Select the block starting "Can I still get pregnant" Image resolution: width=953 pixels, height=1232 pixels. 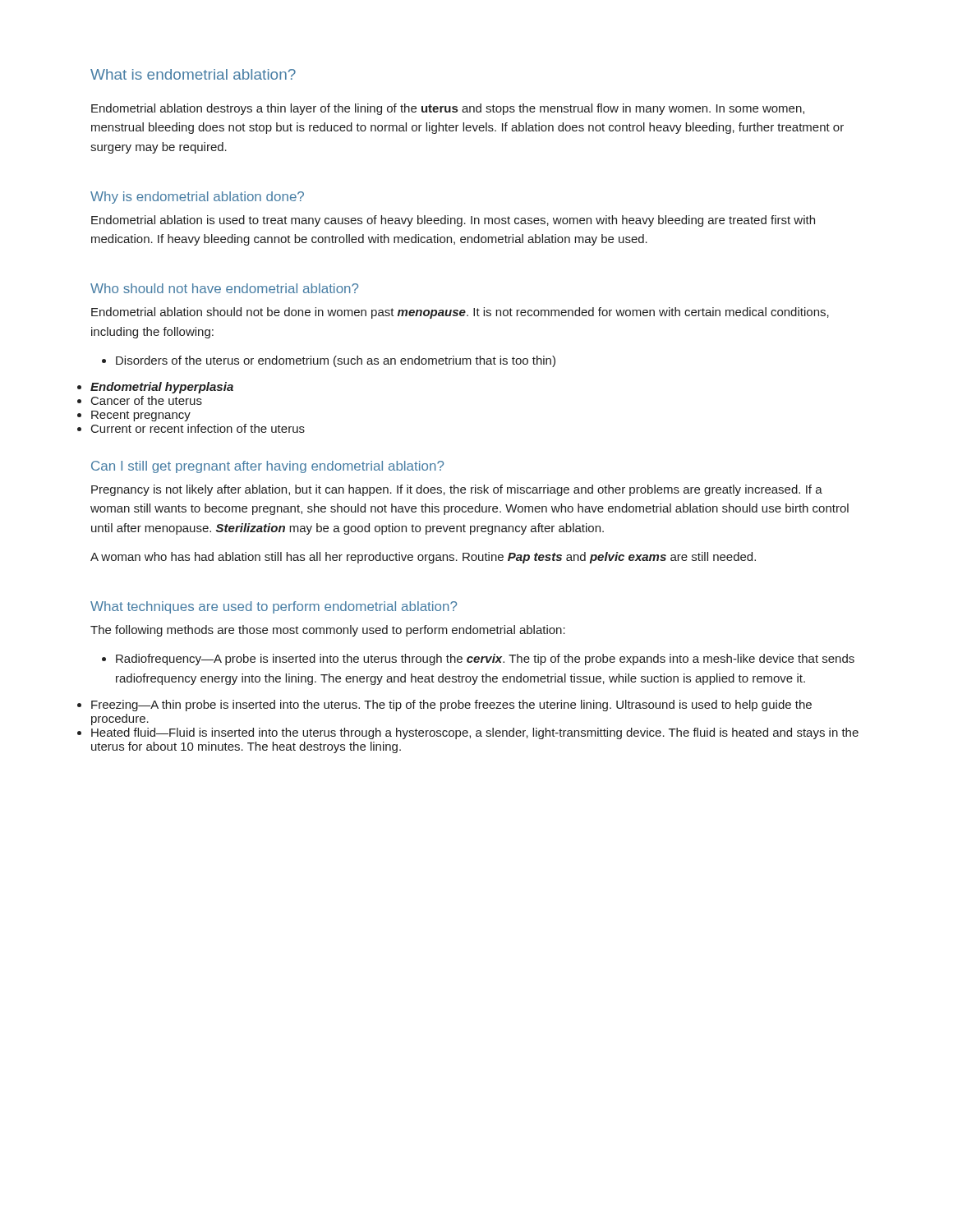coord(267,466)
